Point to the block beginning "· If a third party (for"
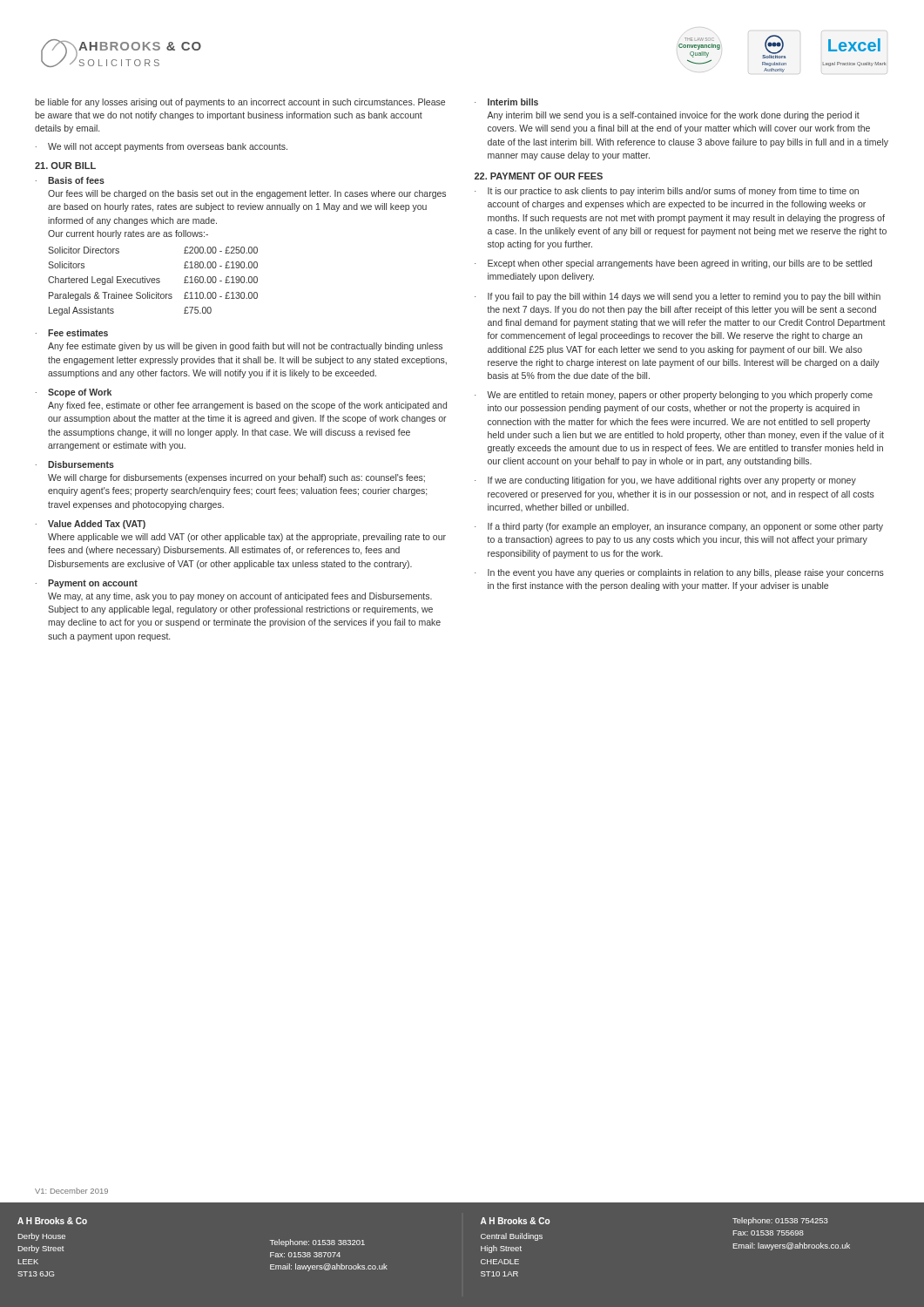 pyautogui.click(x=682, y=540)
